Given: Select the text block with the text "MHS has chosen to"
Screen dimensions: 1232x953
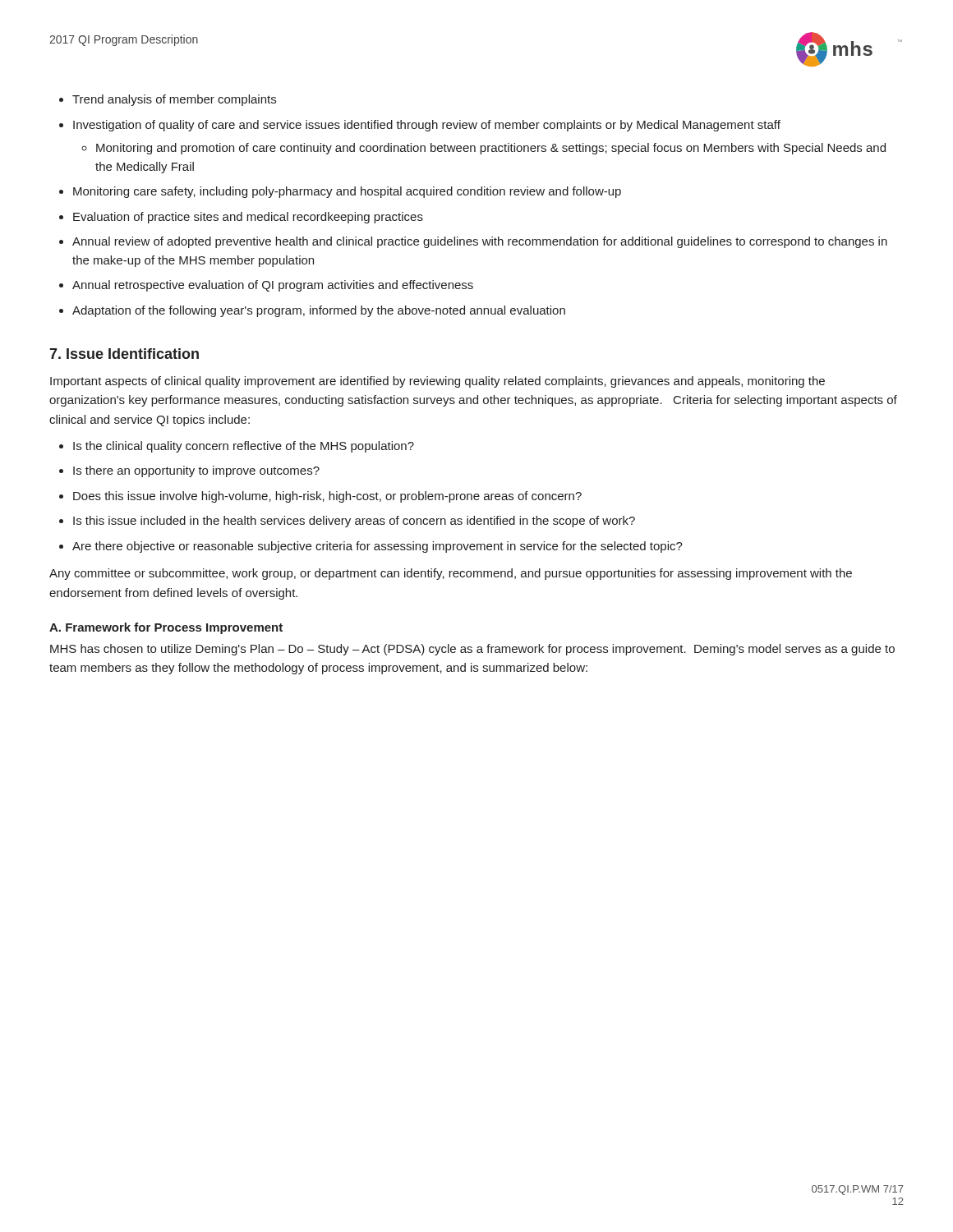Looking at the screenshot, I should 472,658.
